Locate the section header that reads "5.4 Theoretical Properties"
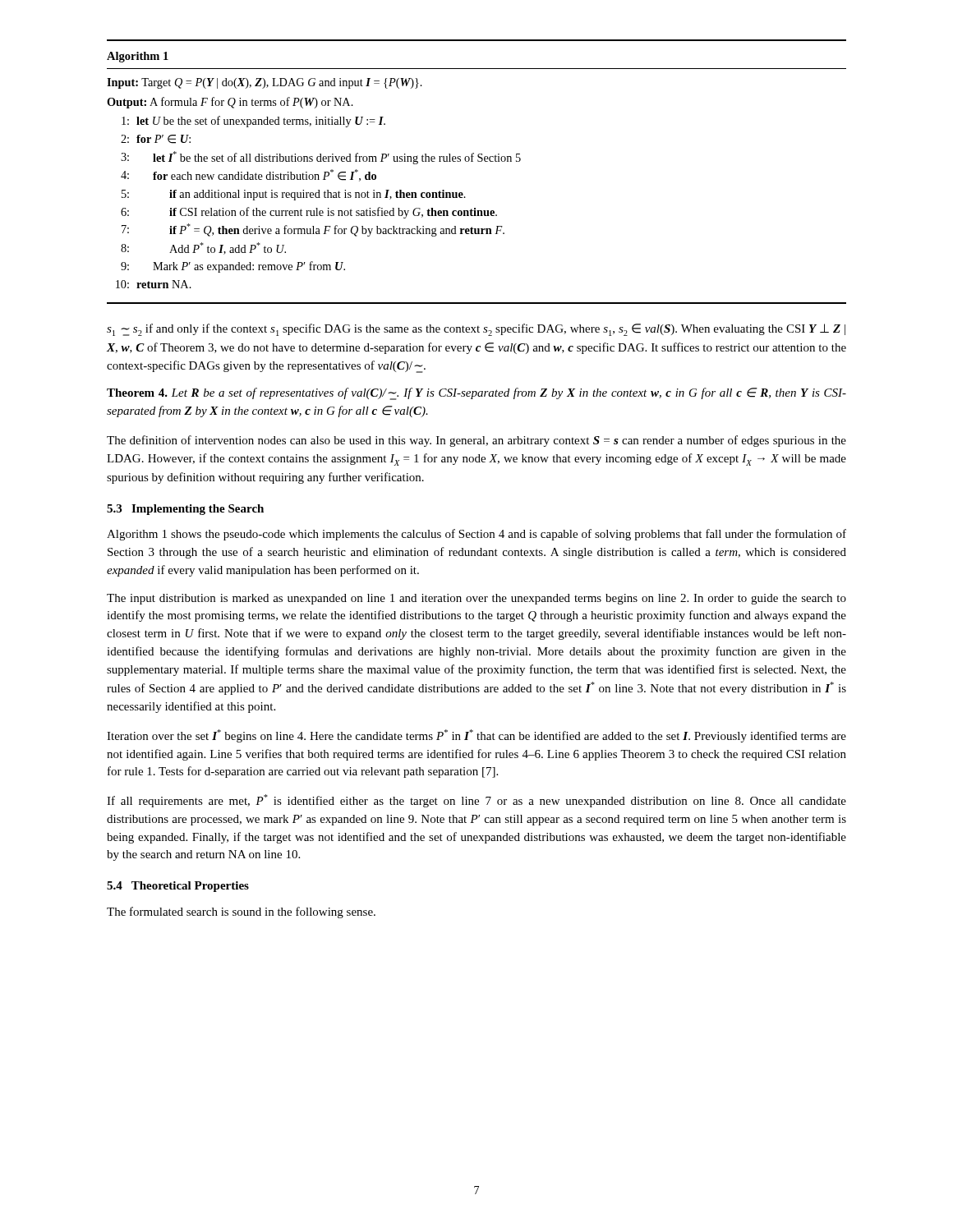Viewport: 953px width, 1232px height. [x=178, y=886]
